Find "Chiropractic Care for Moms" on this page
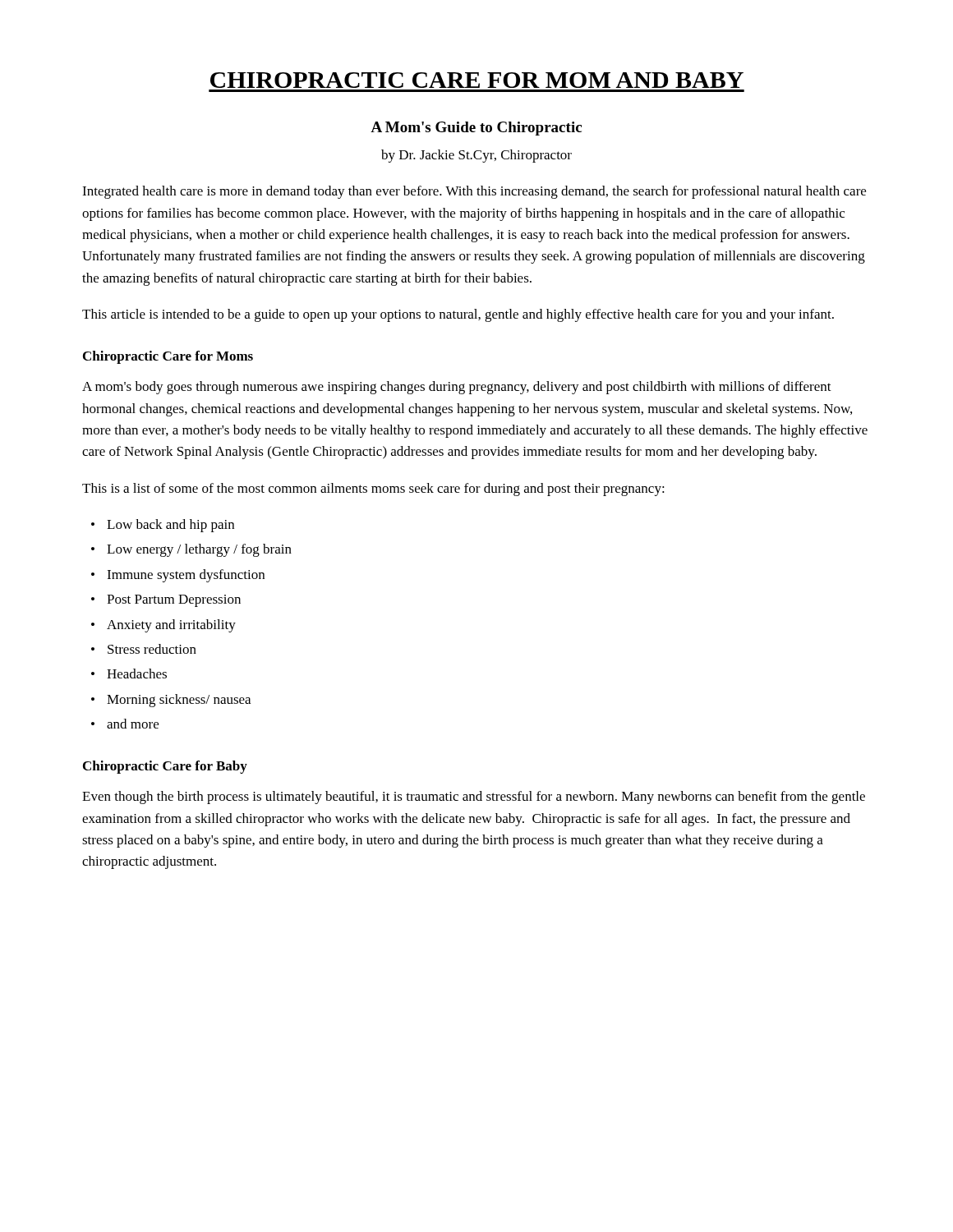953x1232 pixels. (168, 356)
